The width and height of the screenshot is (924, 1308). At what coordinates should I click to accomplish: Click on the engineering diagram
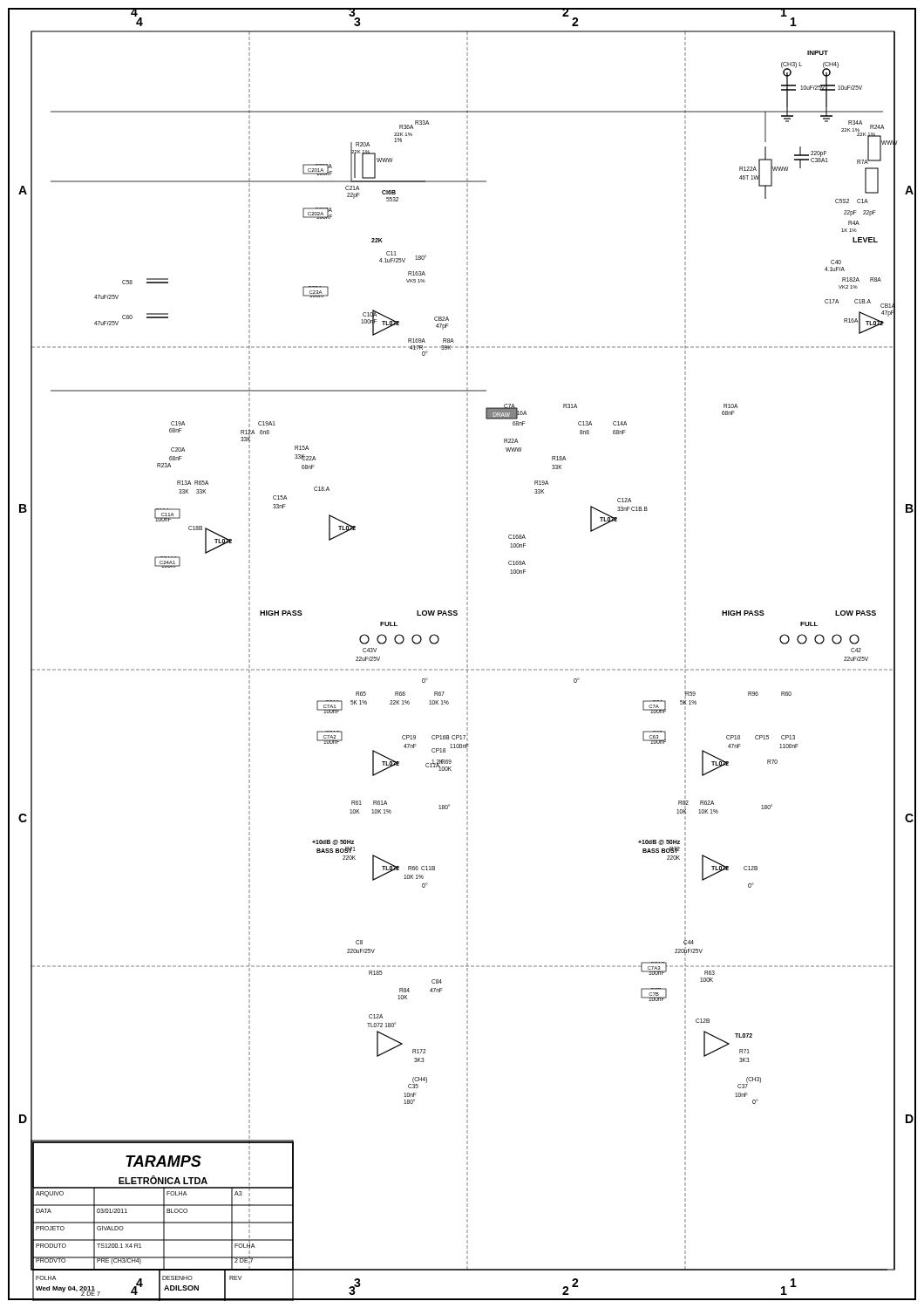coord(462,654)
